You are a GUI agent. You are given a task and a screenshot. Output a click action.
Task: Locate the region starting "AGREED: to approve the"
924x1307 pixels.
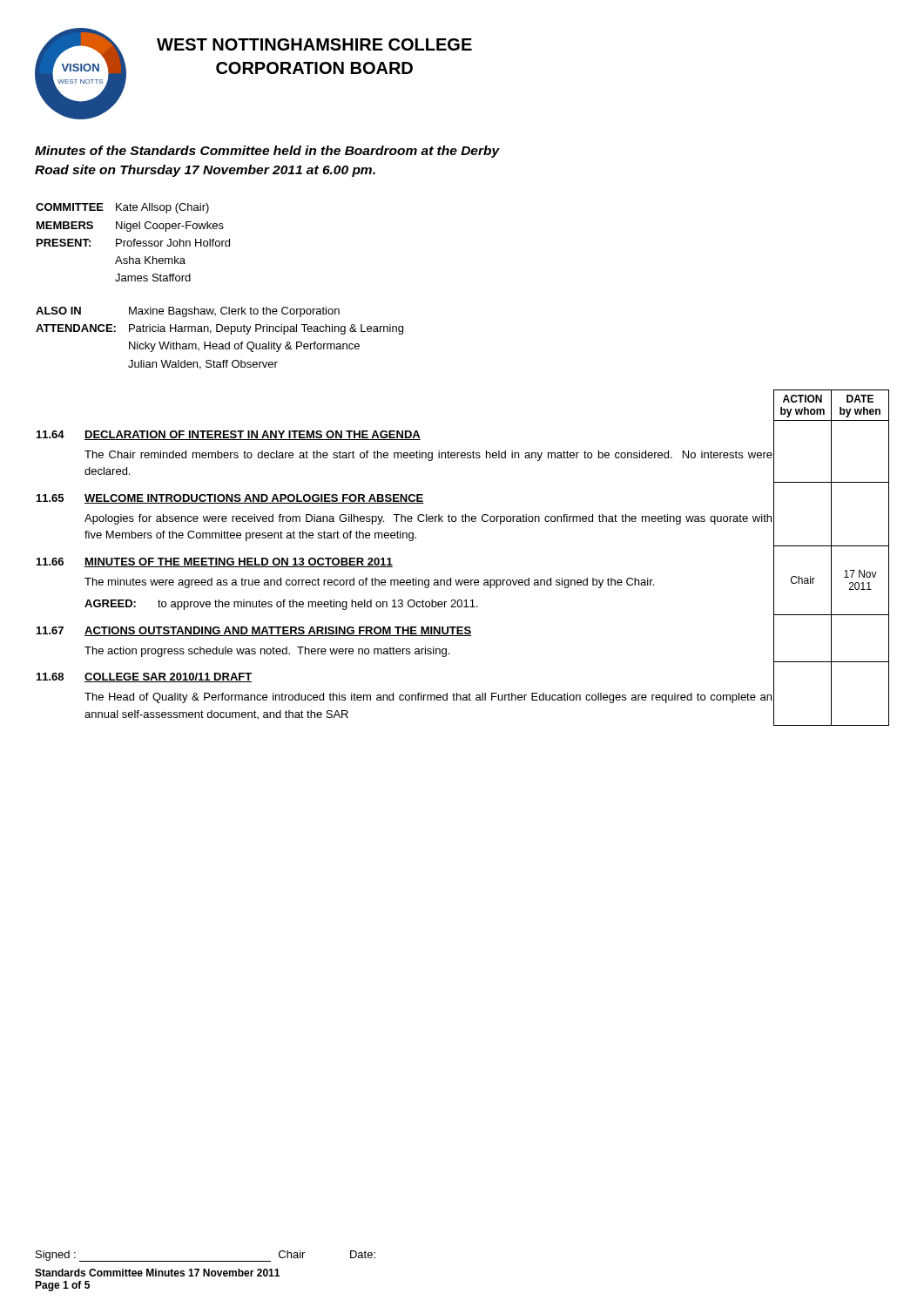pos(282,604)
